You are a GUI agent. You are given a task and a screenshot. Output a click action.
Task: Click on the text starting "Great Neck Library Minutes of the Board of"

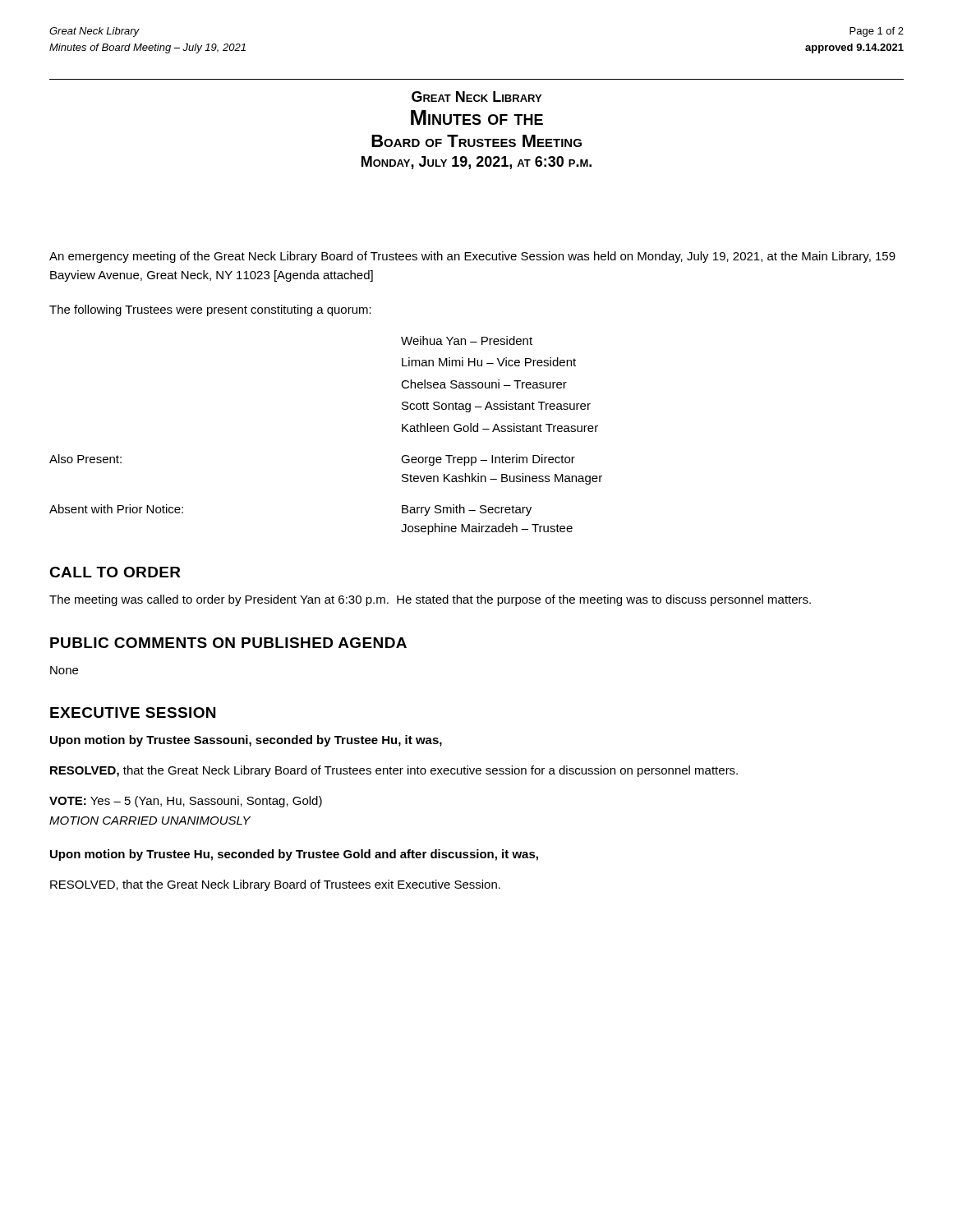tap(476, 130)
